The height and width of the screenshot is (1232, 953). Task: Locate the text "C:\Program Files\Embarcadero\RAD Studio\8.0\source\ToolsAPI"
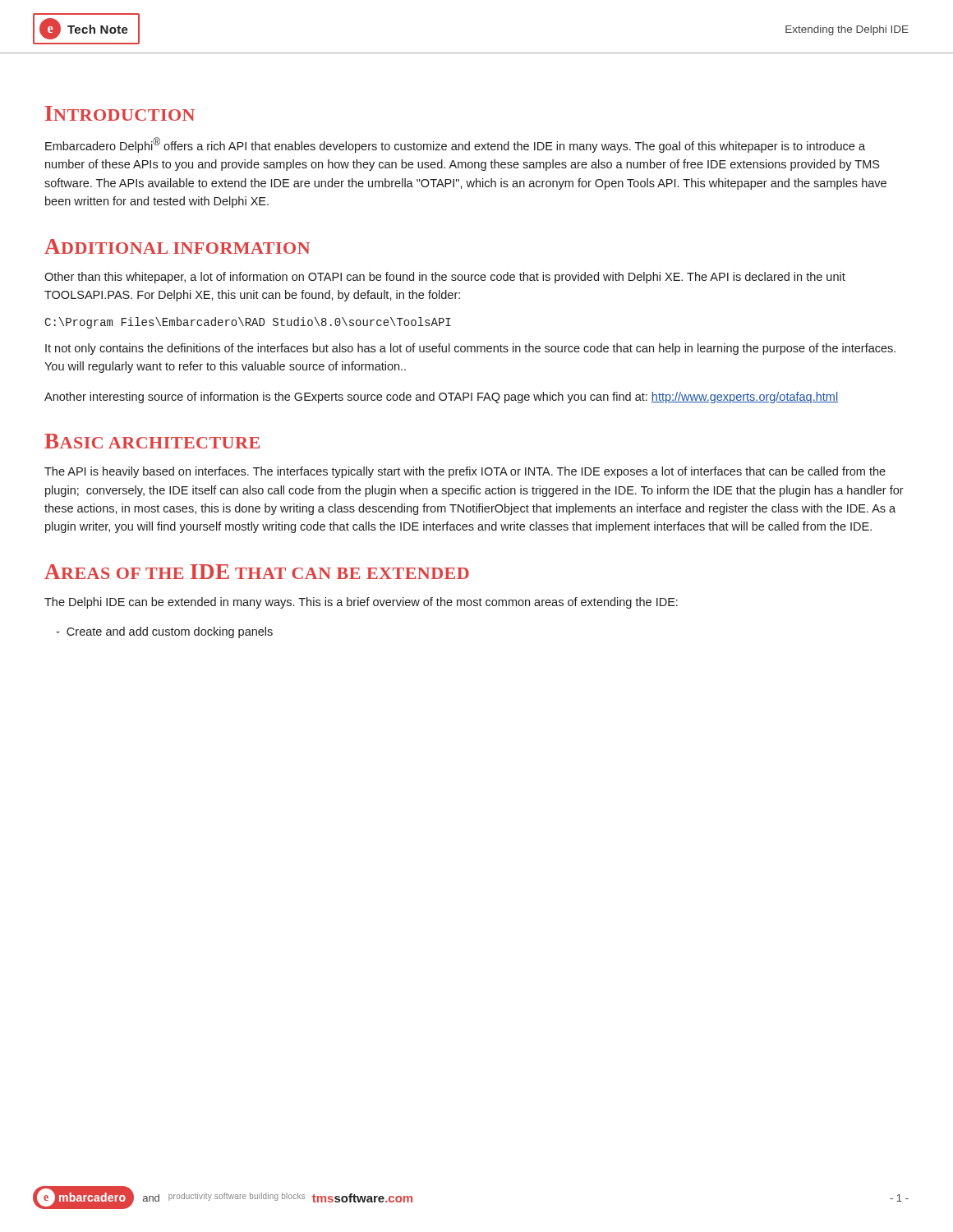pyautogui.click(x=248, y=322)
